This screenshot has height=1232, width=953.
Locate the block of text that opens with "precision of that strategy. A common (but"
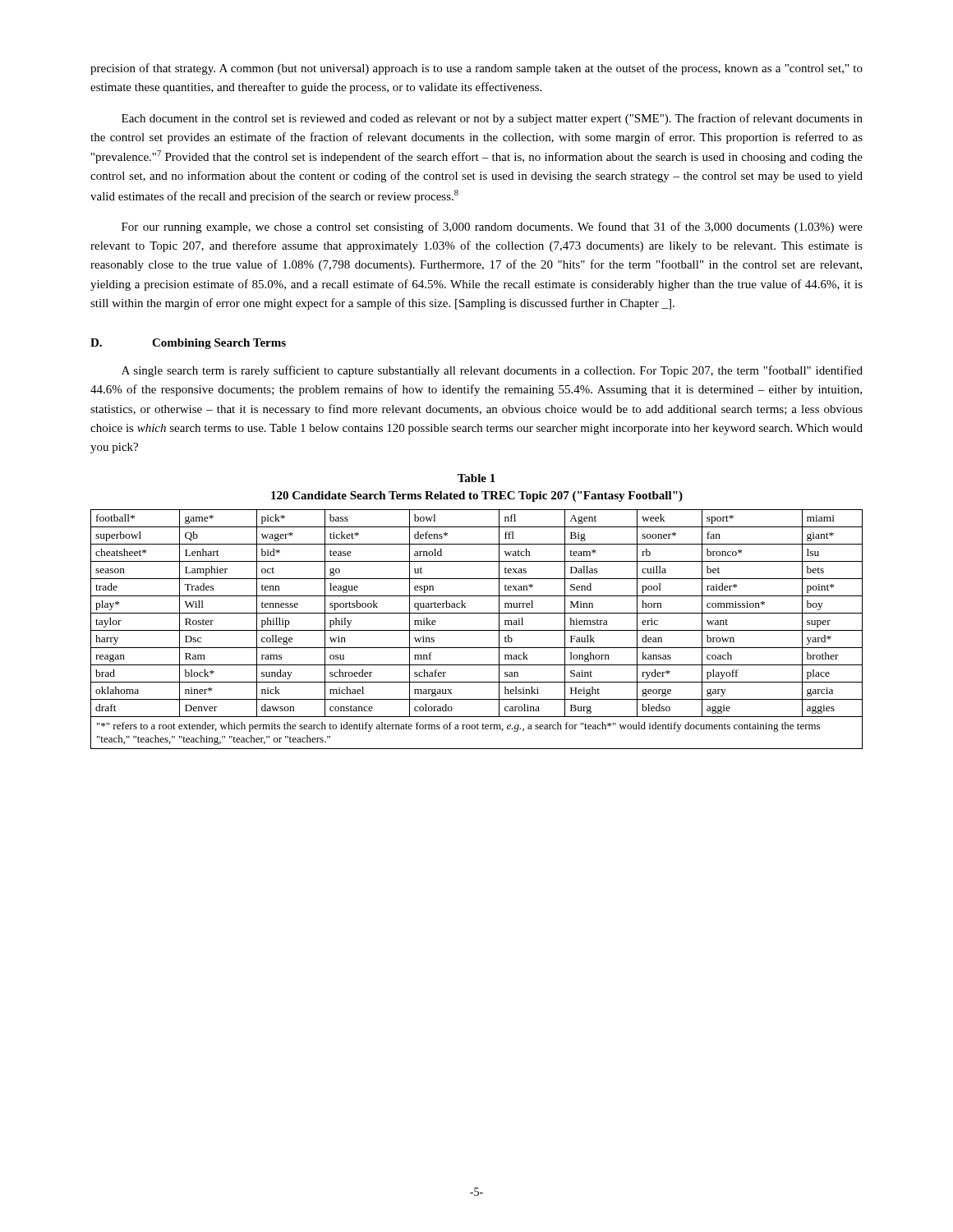pyautogui.click(x=476, y=78)
